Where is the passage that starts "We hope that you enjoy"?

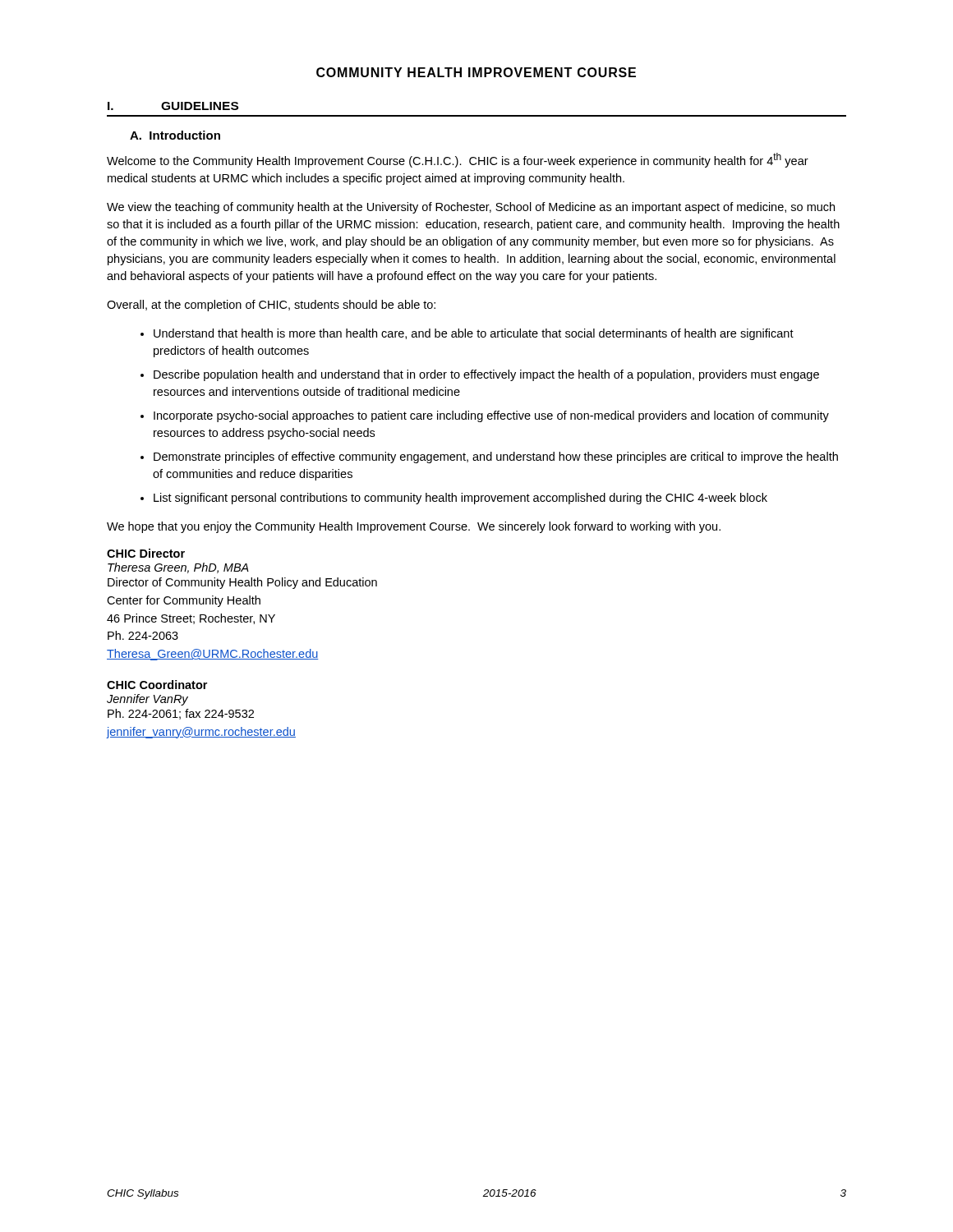pyautogui.click(x=414, y=527)
